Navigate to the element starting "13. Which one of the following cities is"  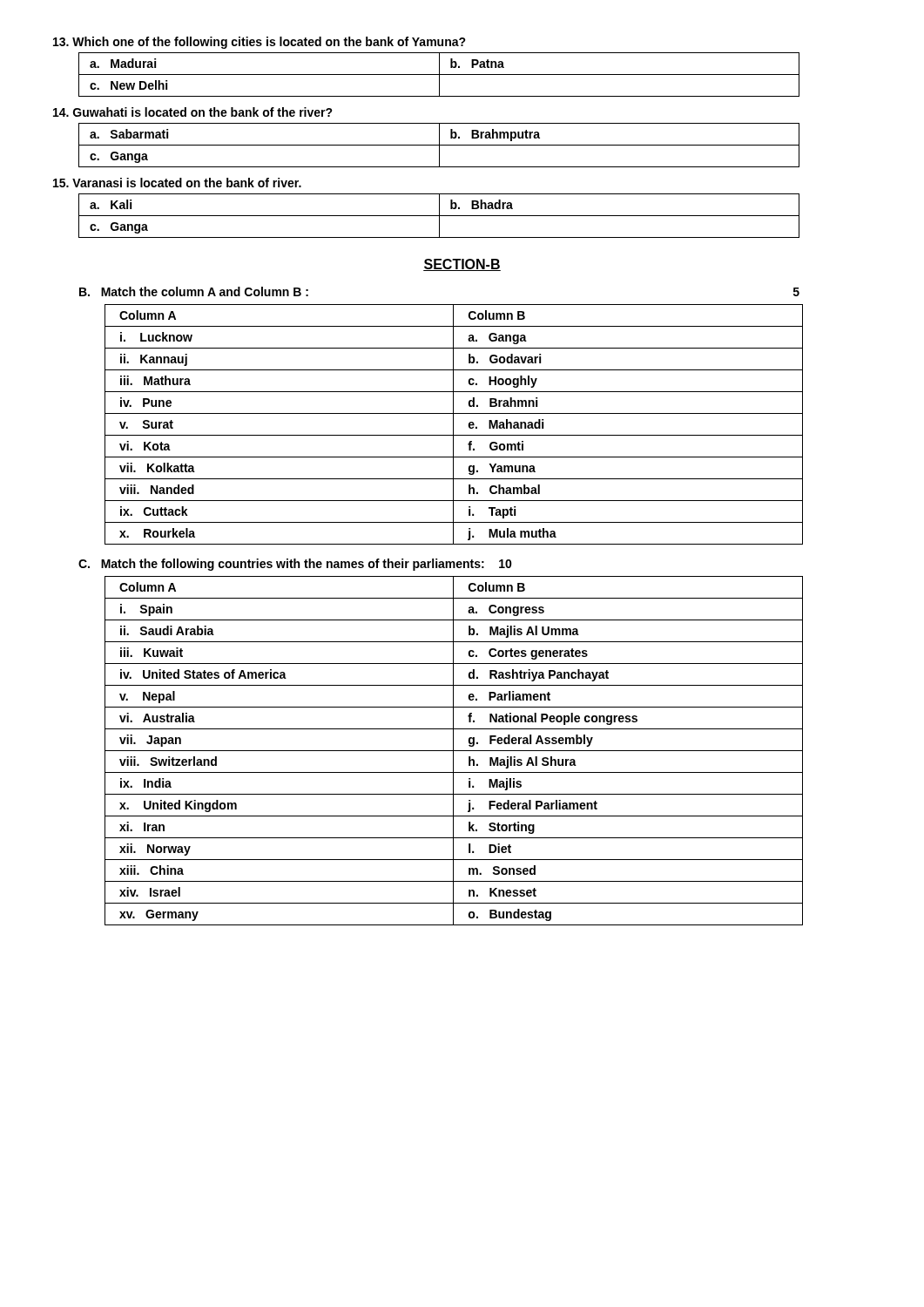click(426, 66)
